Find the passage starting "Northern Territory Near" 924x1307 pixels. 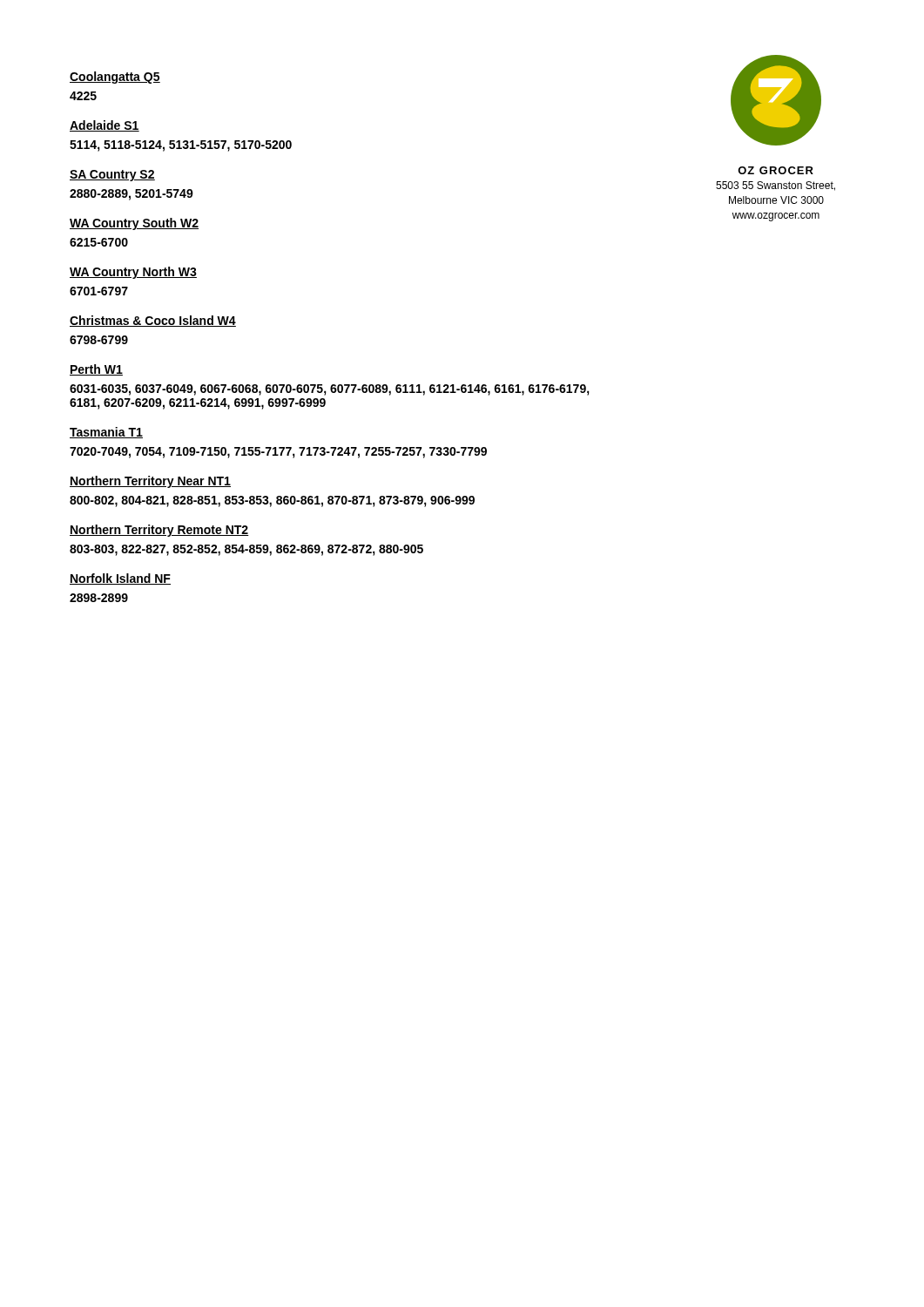click(x=150, y=481)
